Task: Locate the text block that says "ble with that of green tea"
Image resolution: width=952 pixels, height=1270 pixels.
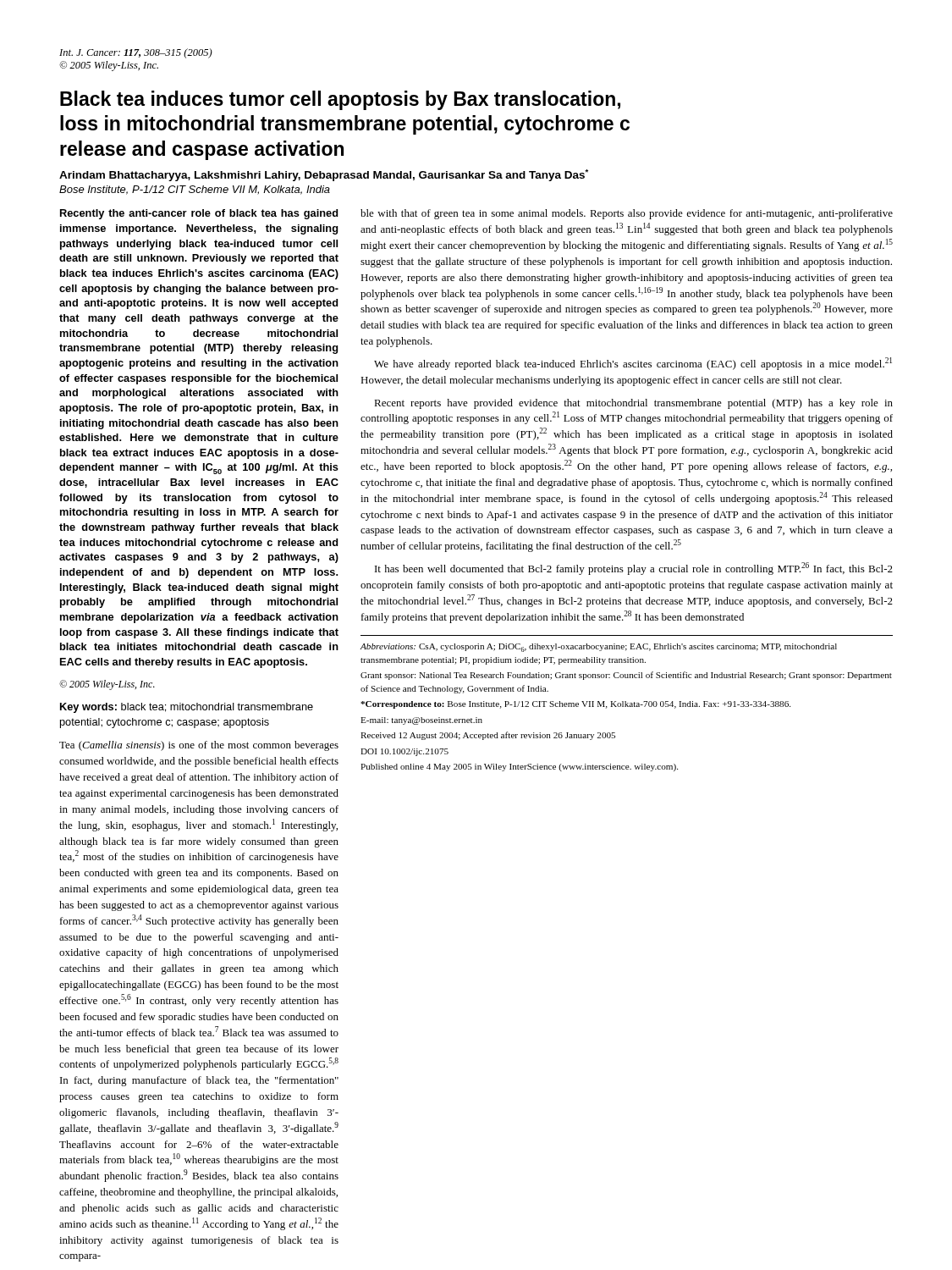Action: coord(627,416)
